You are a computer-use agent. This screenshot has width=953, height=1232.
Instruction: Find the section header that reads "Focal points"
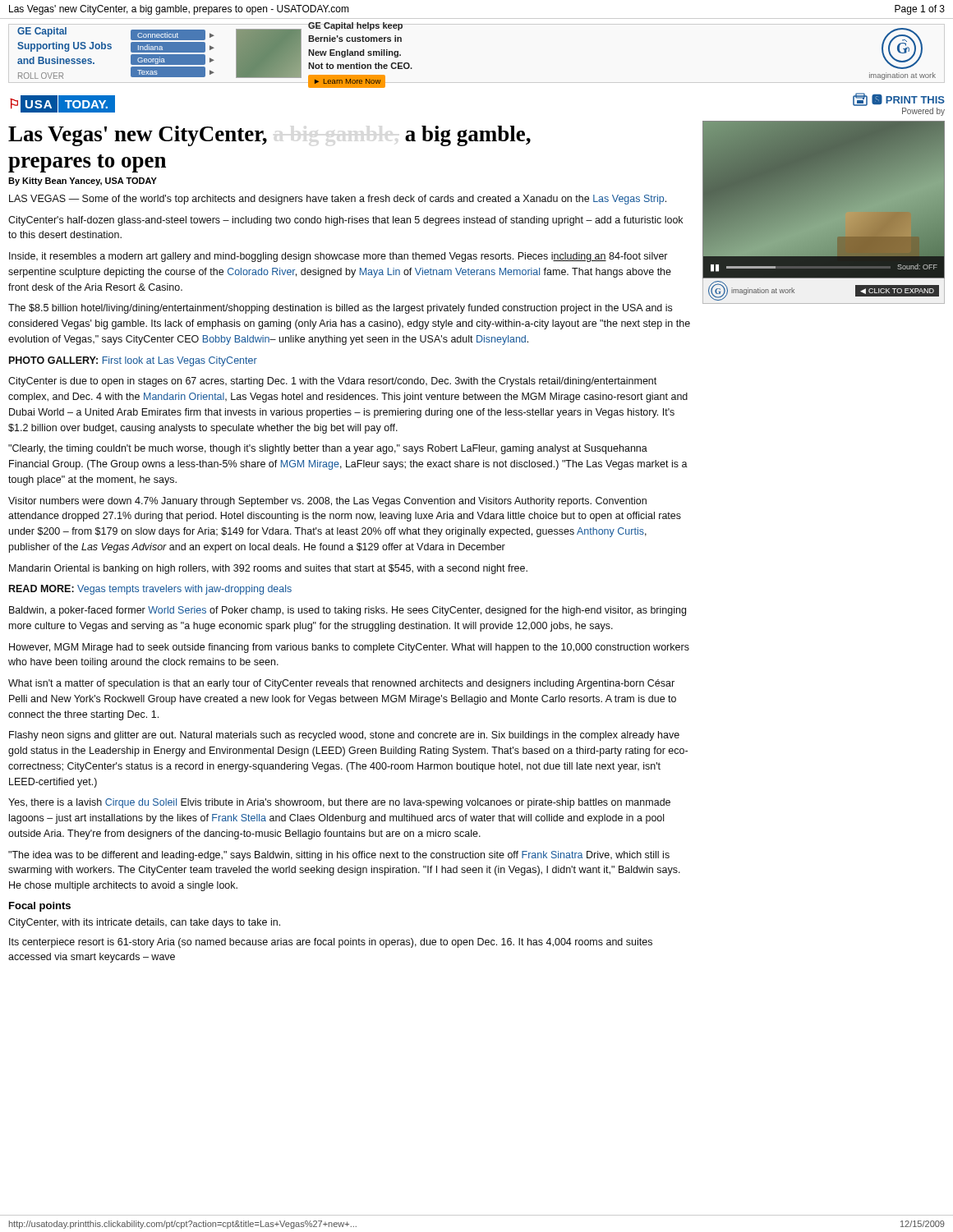tap(40, 905)
